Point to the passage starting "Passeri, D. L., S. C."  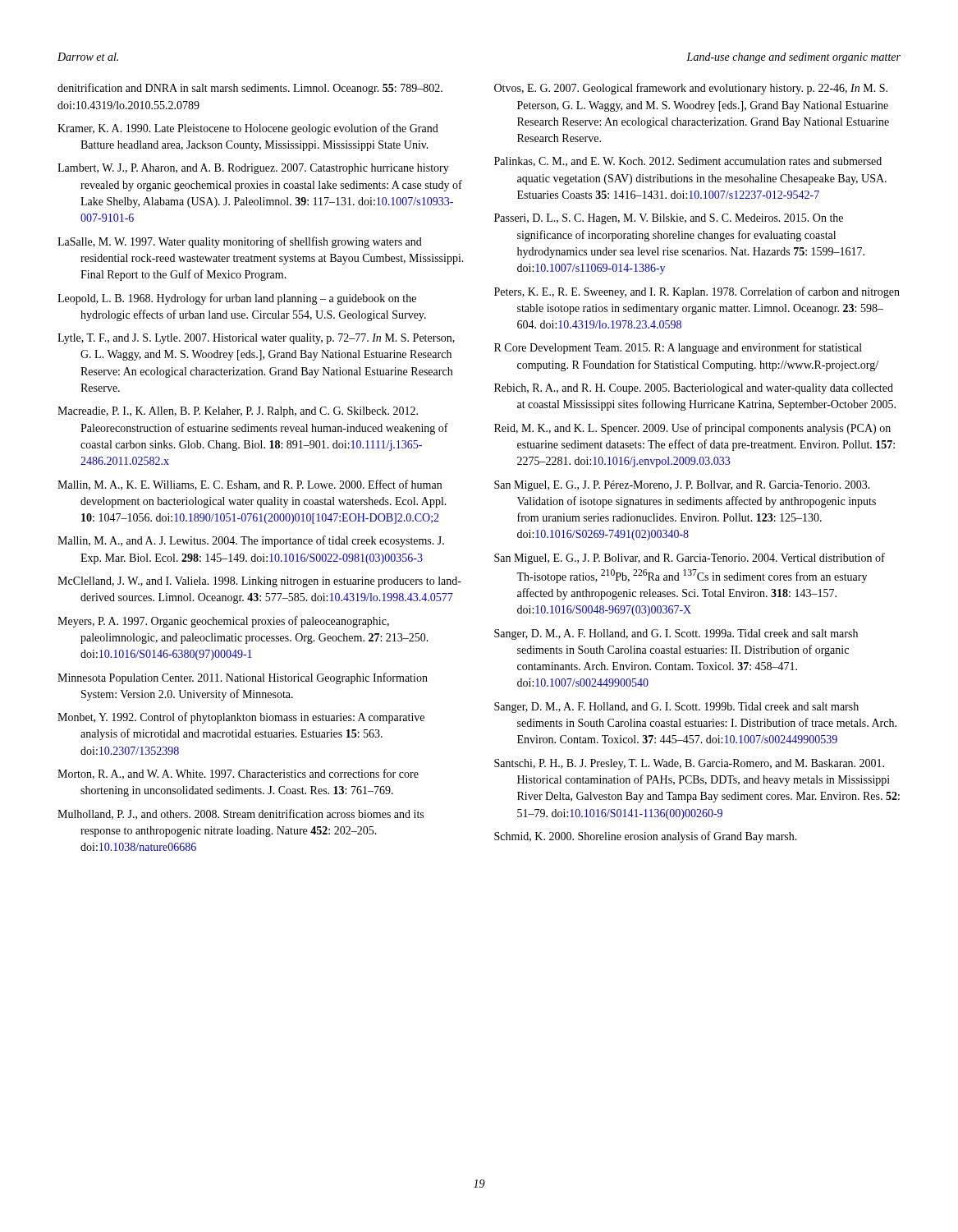(x=680, y=243)
